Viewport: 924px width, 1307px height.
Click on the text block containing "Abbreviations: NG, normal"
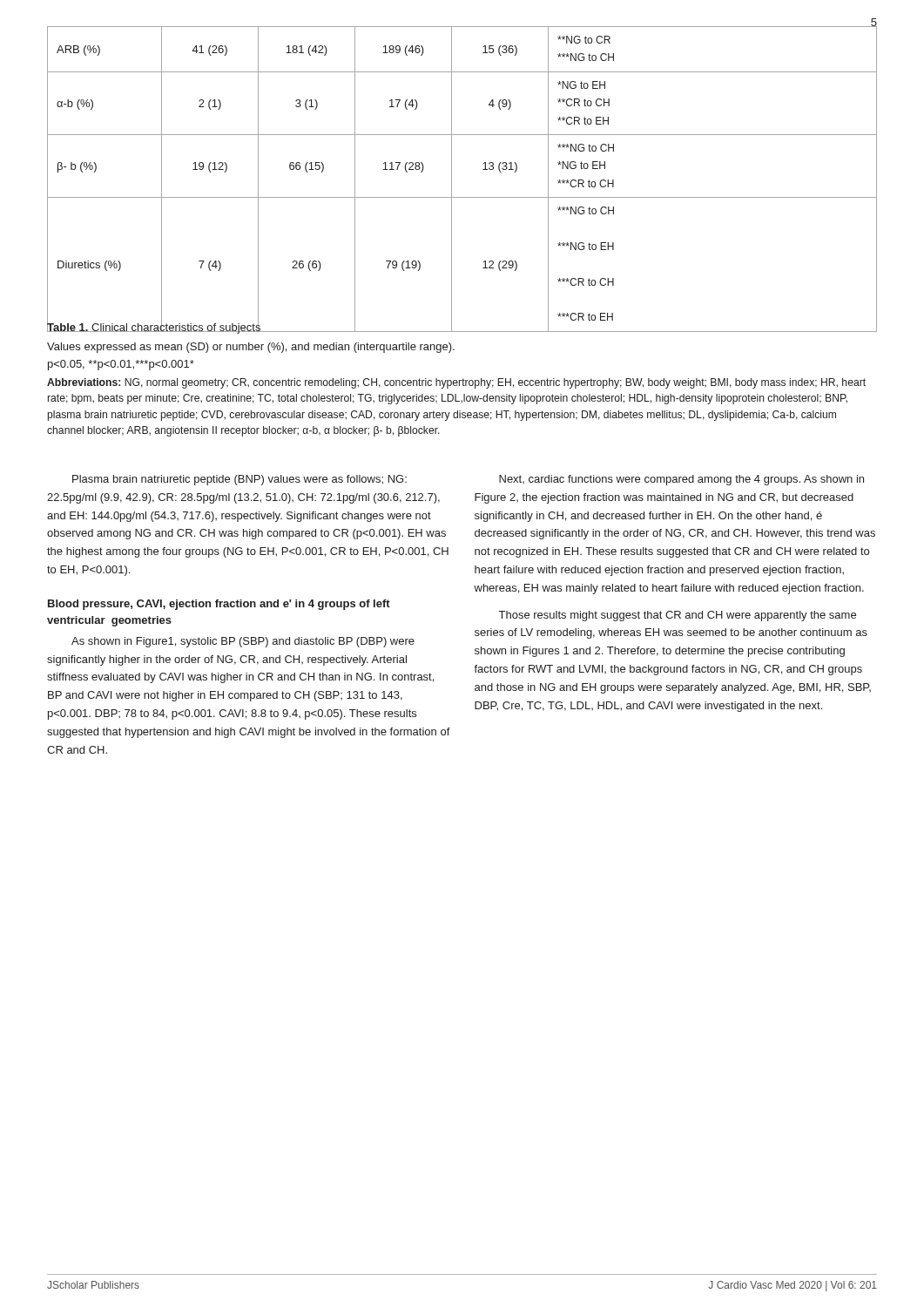click(x=456, y=406)
